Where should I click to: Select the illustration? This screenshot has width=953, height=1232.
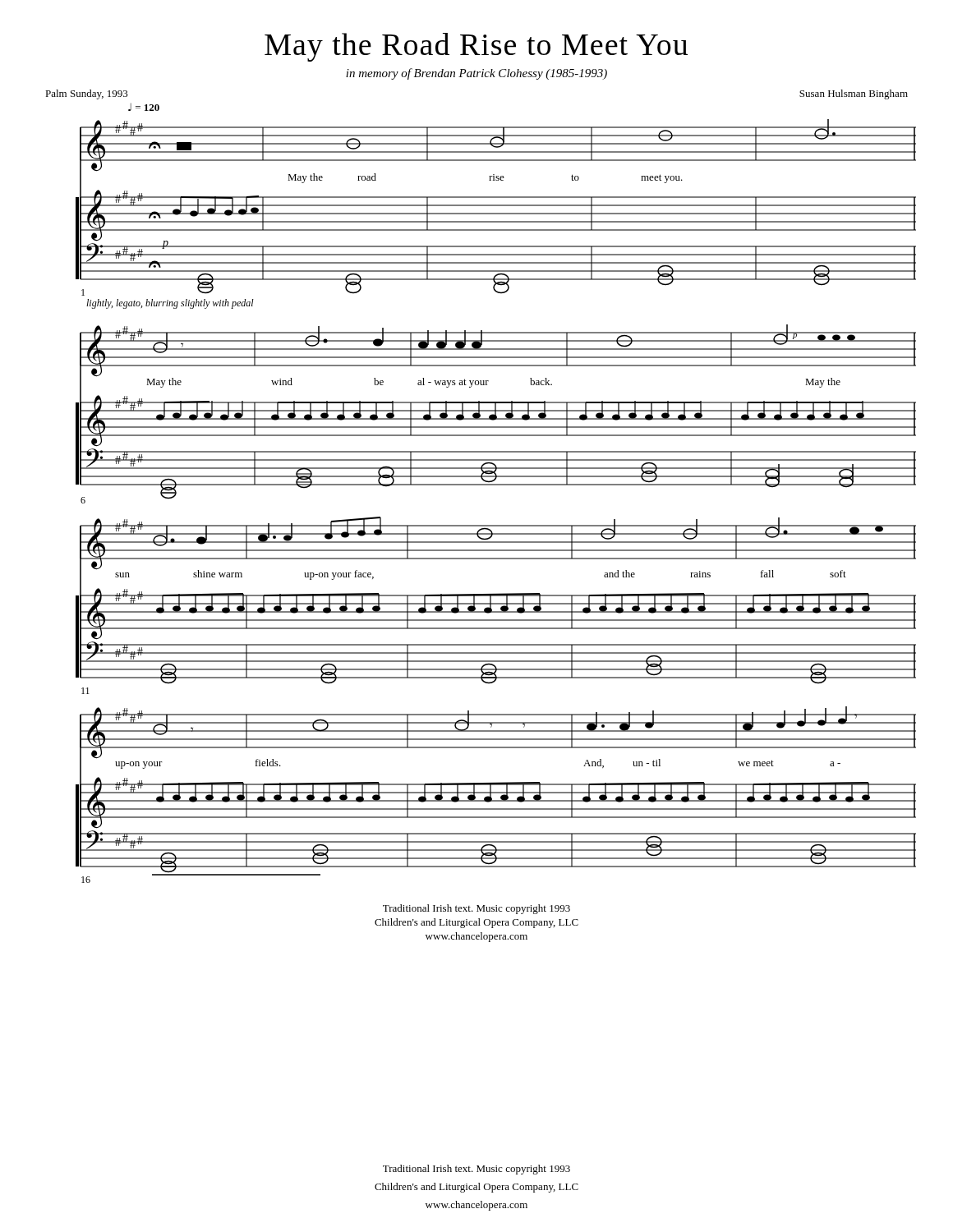[476, 626]
